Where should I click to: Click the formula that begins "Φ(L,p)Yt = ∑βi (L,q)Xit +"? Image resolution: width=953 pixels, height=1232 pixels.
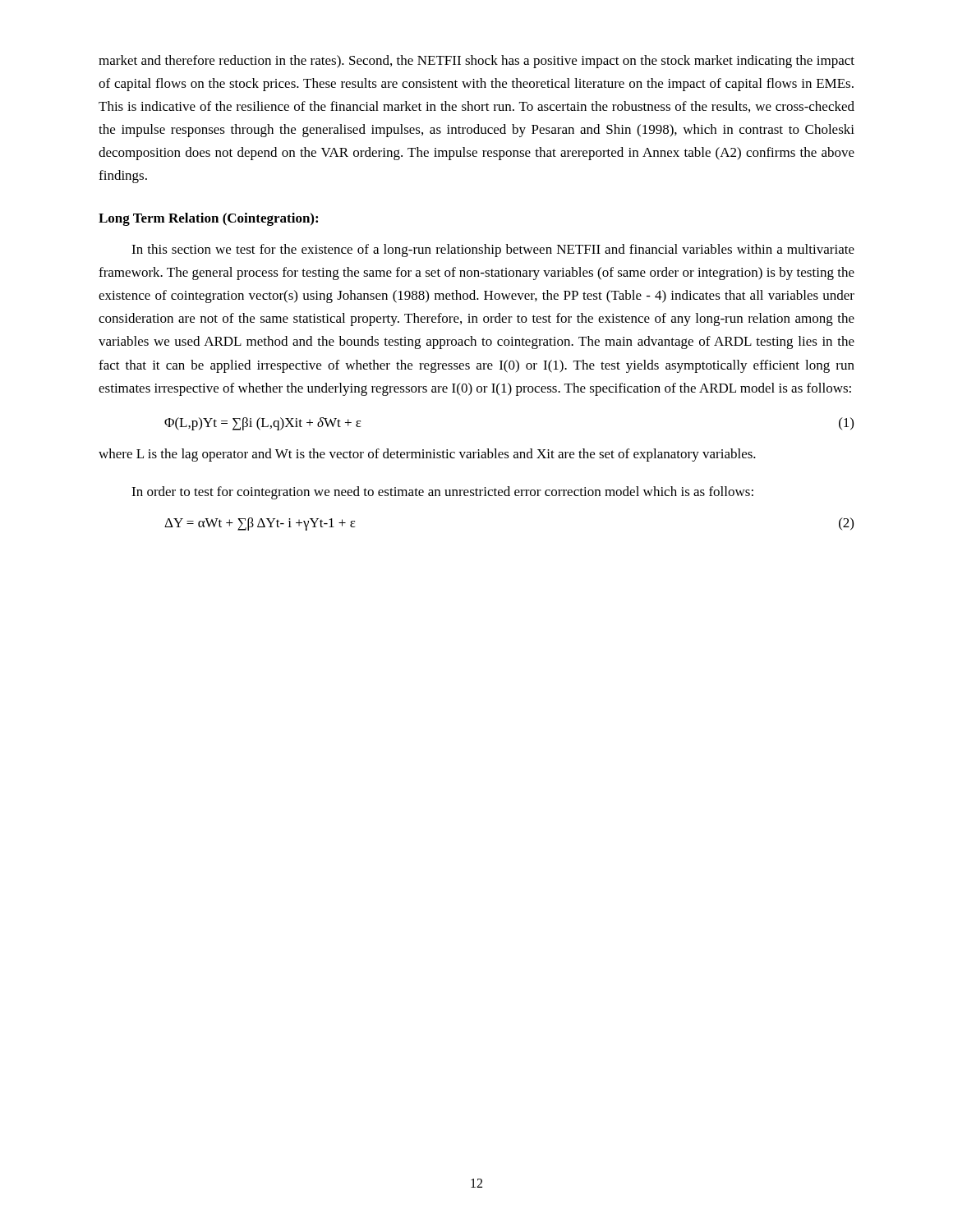point(263,423)
